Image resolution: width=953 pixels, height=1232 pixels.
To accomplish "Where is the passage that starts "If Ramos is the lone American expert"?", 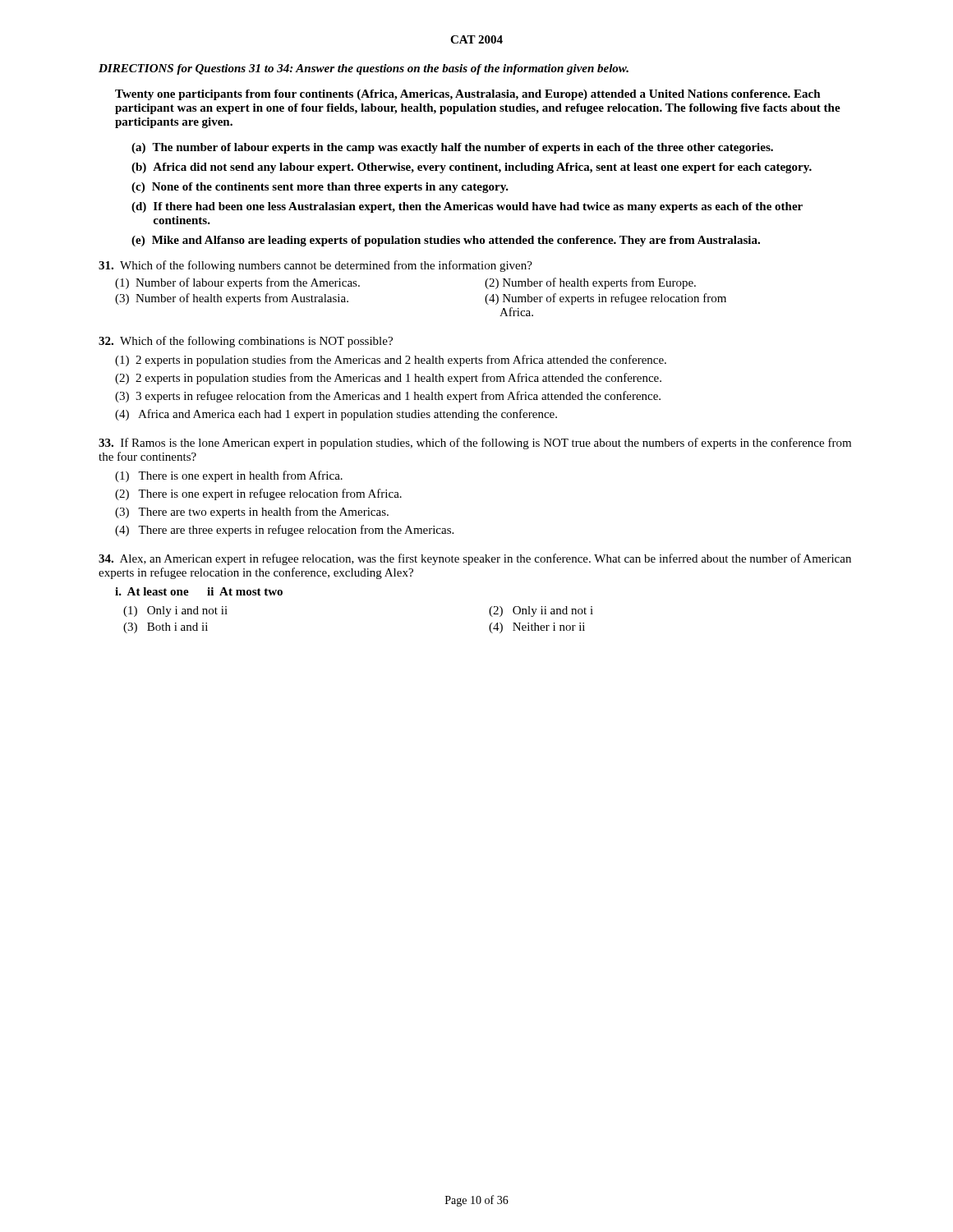I will [x=475, y=444].
